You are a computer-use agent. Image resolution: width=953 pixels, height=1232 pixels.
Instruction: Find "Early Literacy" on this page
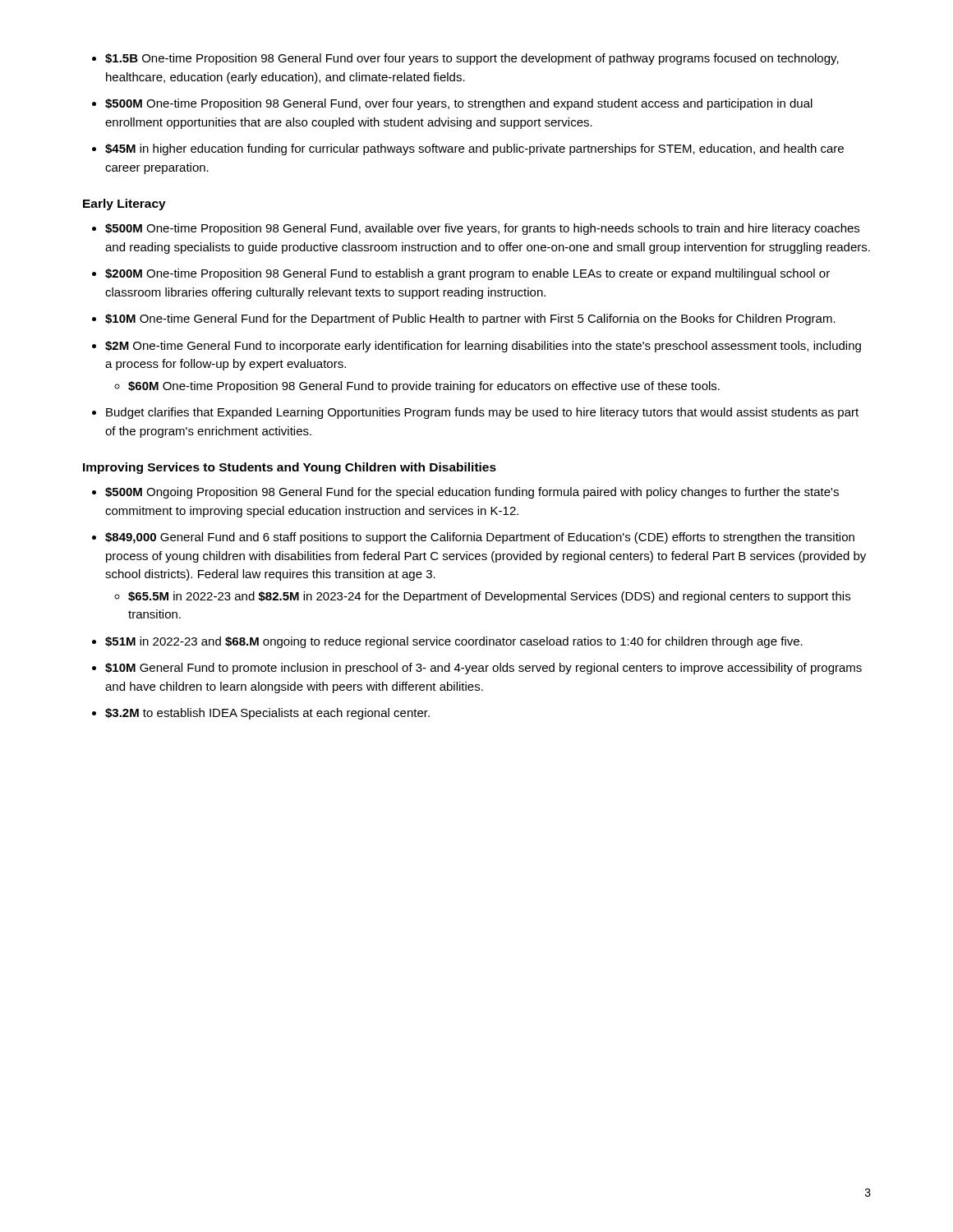tap(124, 203)
